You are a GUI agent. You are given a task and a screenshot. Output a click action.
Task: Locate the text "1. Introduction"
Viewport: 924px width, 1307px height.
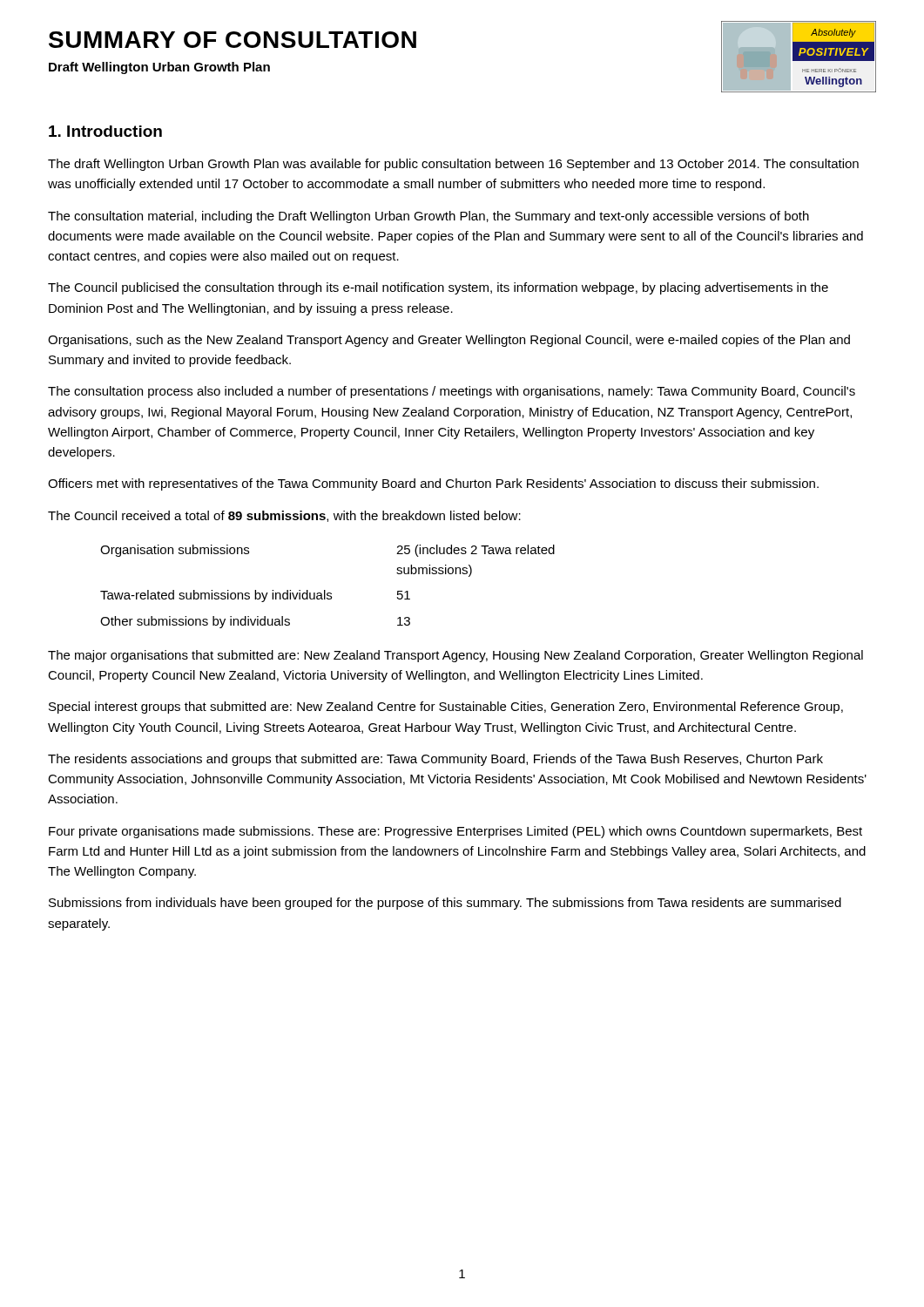tap(105, 131)
